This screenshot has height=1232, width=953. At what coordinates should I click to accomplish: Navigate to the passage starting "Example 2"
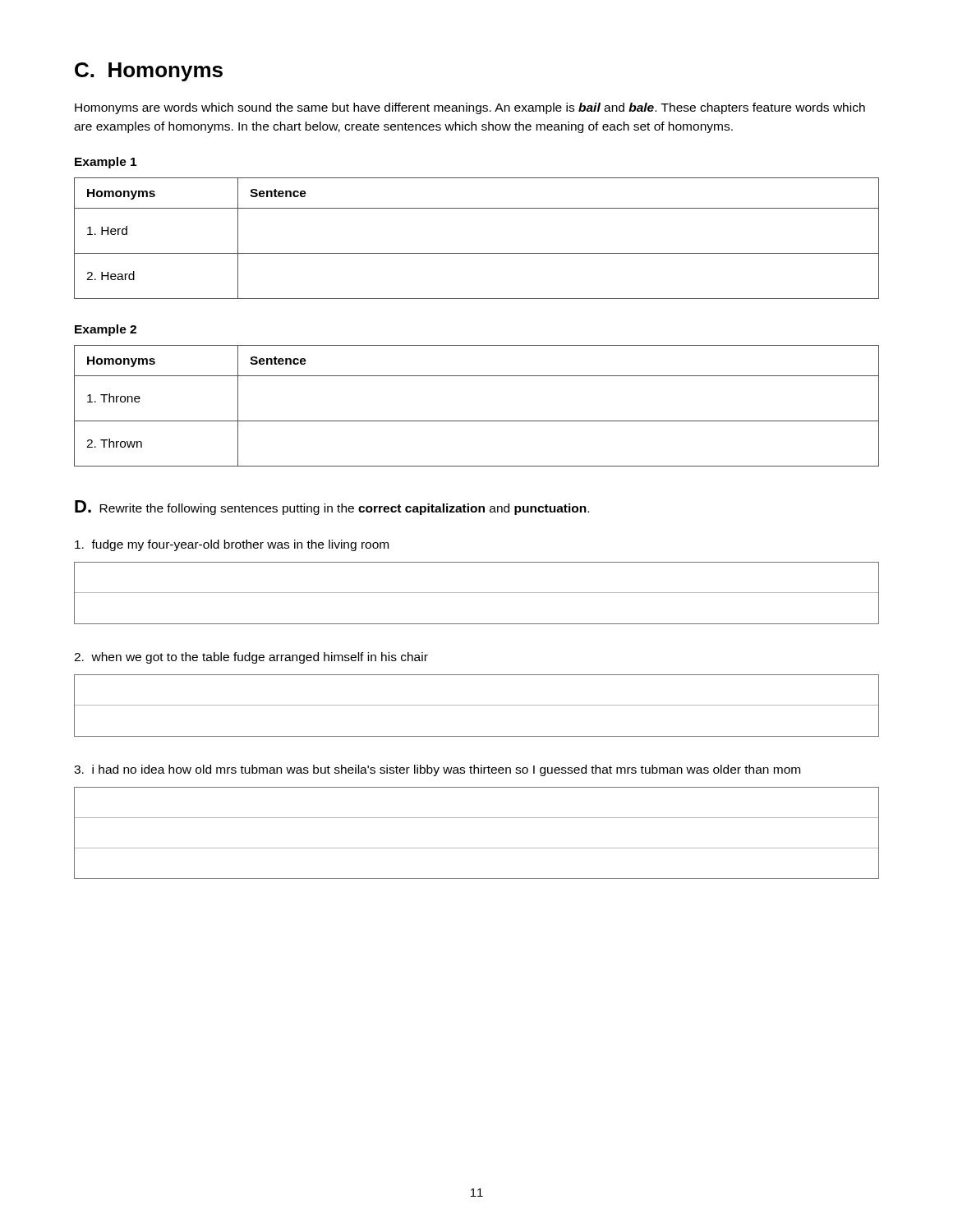(105, 329)
